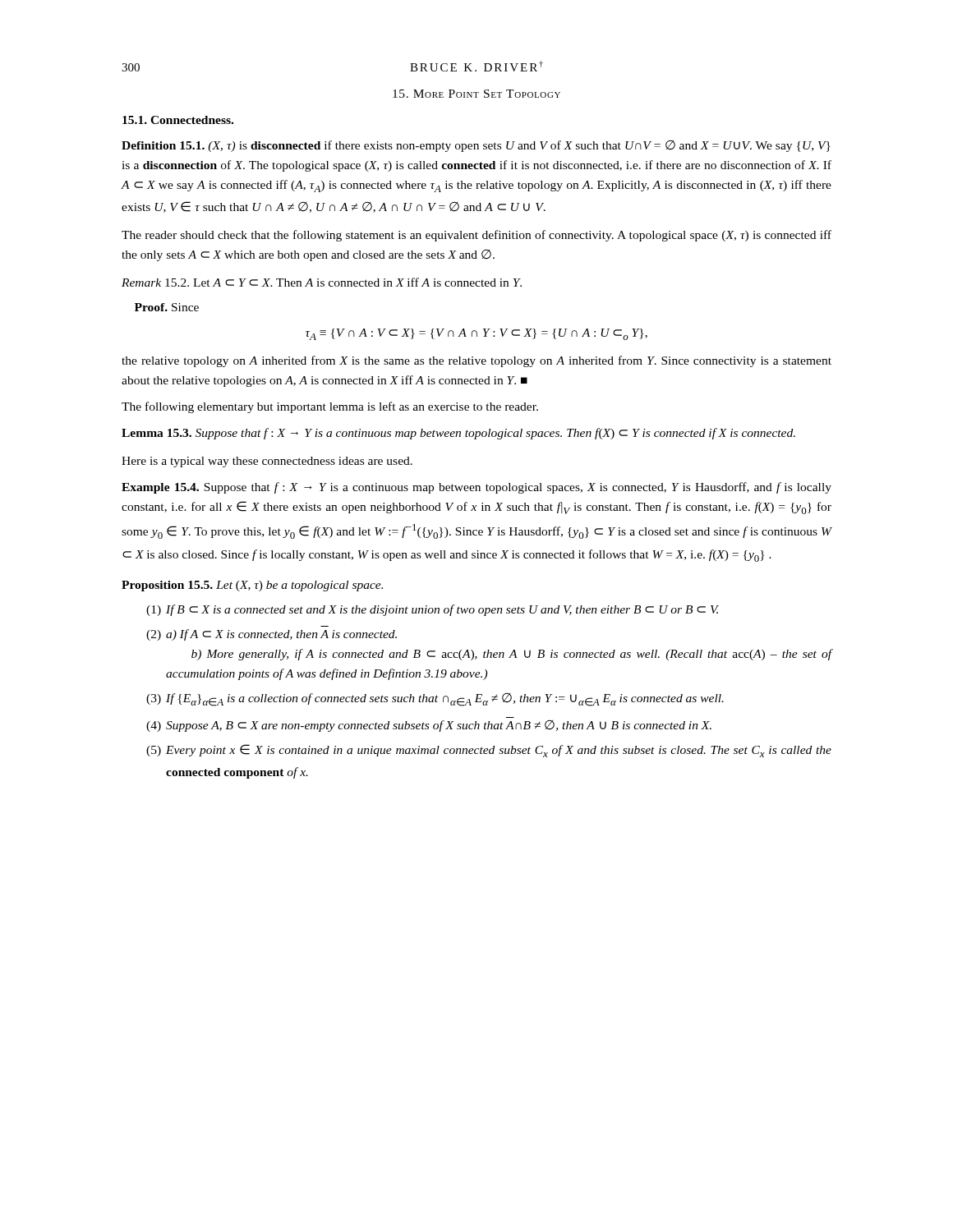
Task: Point to the element starting "15.1. Connectedness."
Action: coord(178,120)
